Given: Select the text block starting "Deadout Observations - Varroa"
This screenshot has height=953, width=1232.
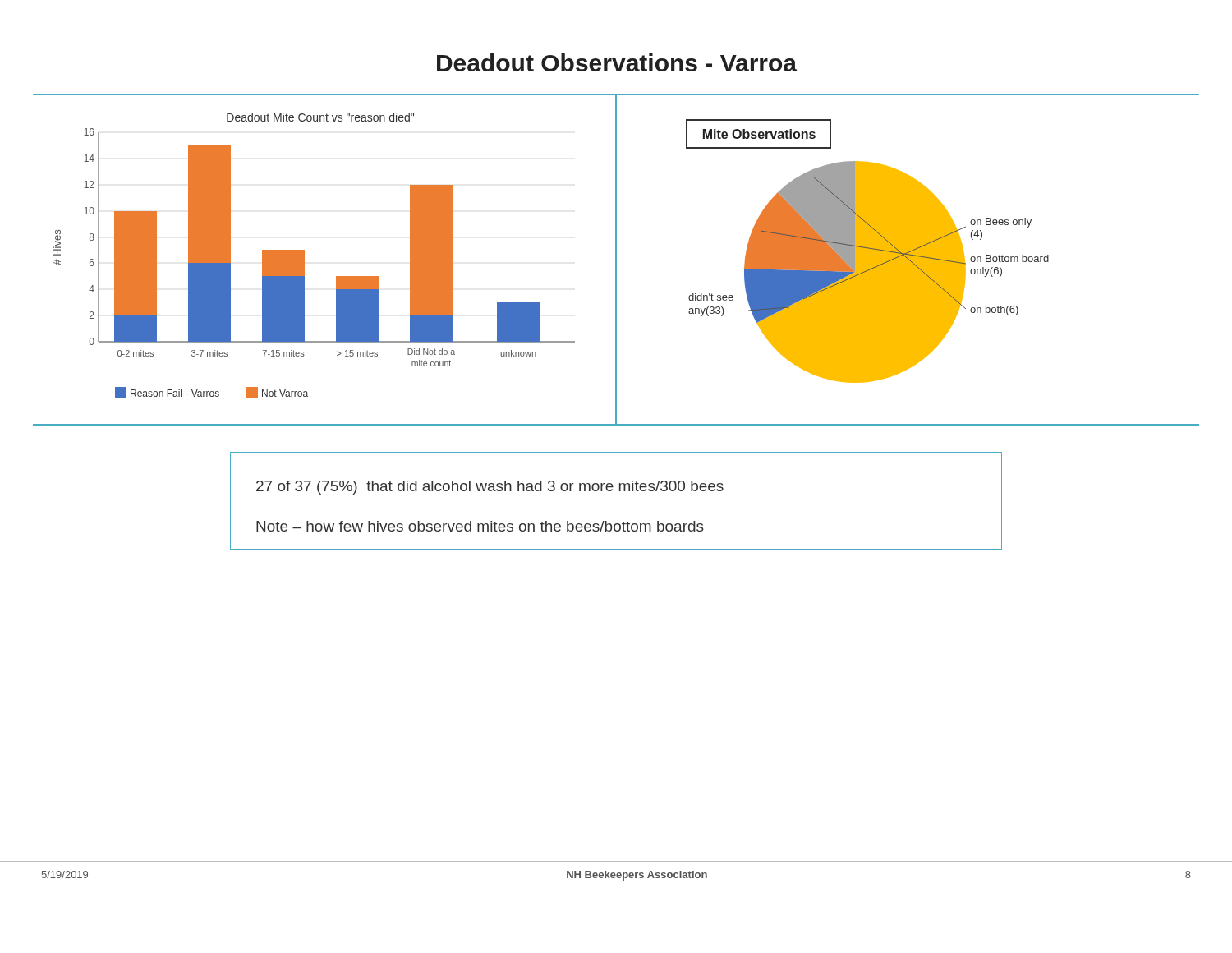Looking at the screenshot, I should [x=616, y=63].
